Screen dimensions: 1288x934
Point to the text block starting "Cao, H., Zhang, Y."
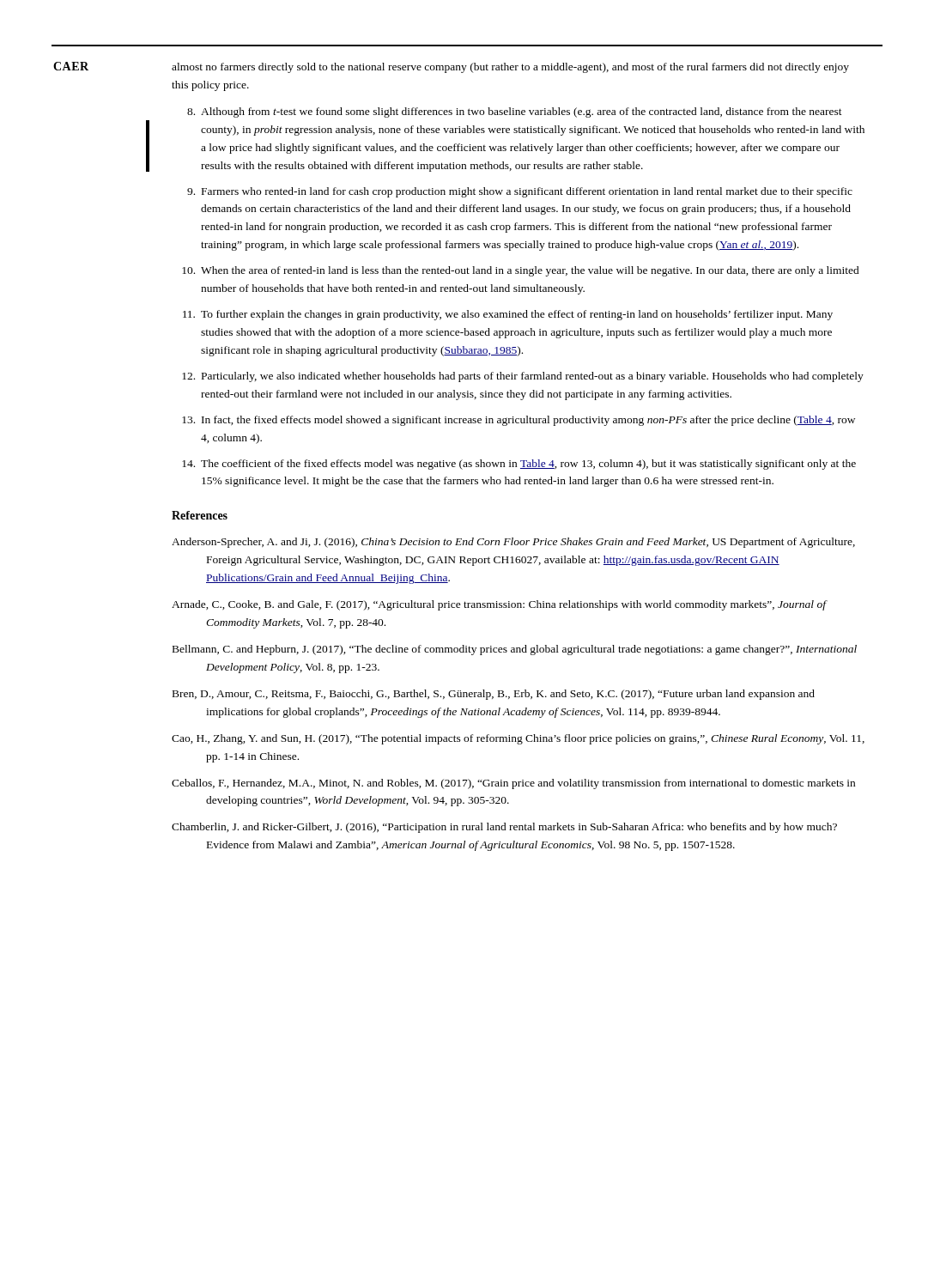tap(518, 747)
